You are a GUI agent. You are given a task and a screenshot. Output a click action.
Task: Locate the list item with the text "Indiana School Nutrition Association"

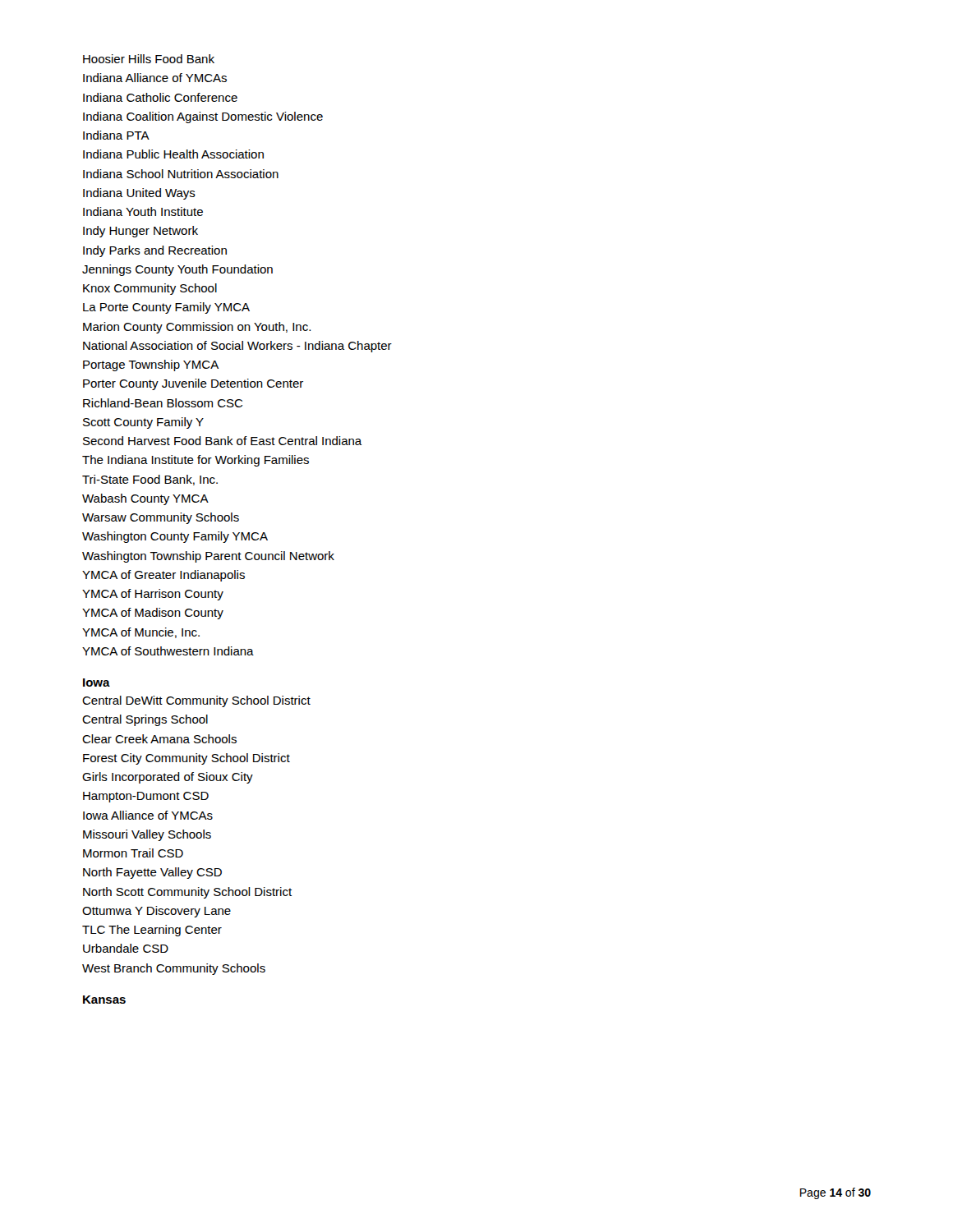coord(180,173)
